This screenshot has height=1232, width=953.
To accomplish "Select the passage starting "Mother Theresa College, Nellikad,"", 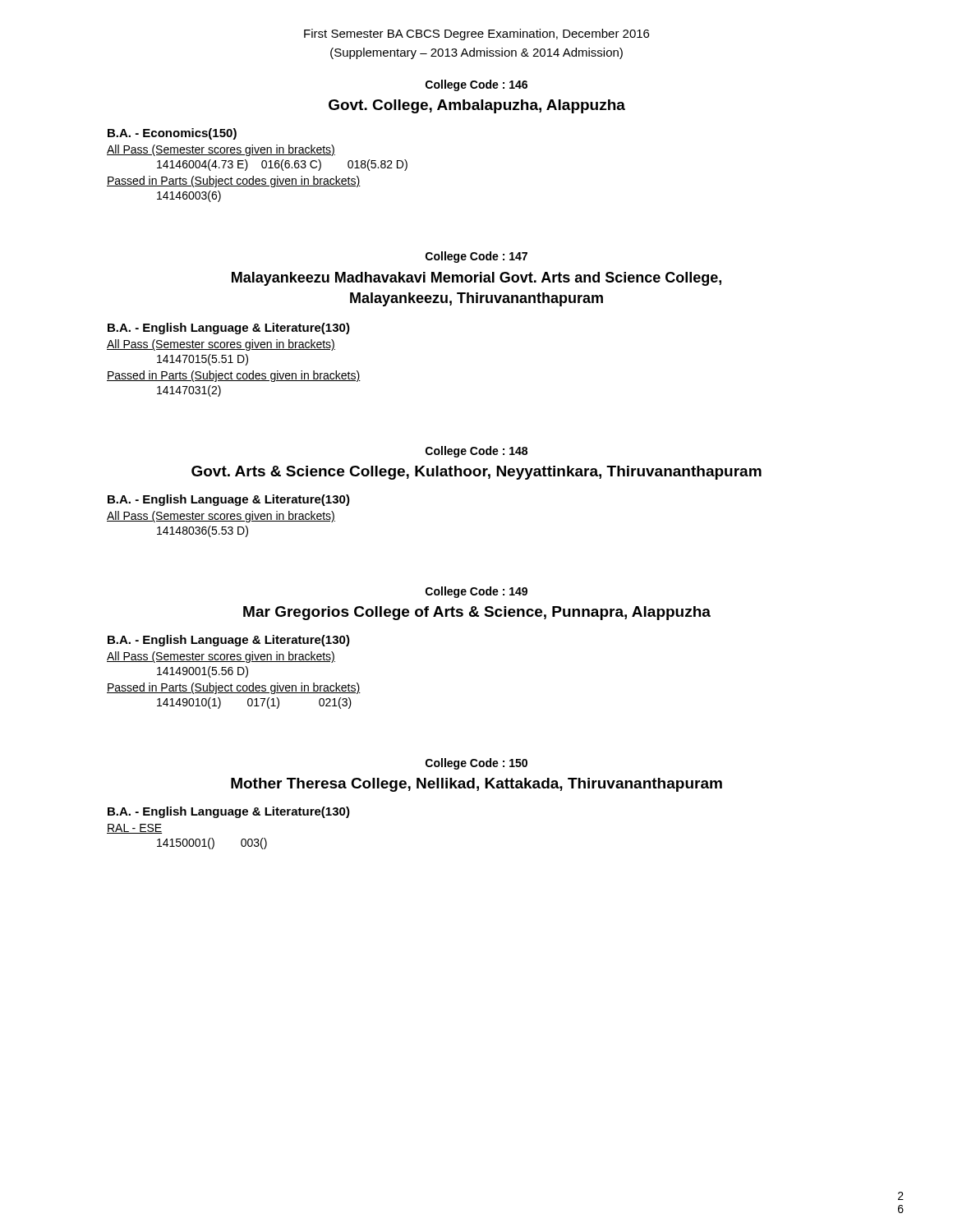I will pos(476,783).
